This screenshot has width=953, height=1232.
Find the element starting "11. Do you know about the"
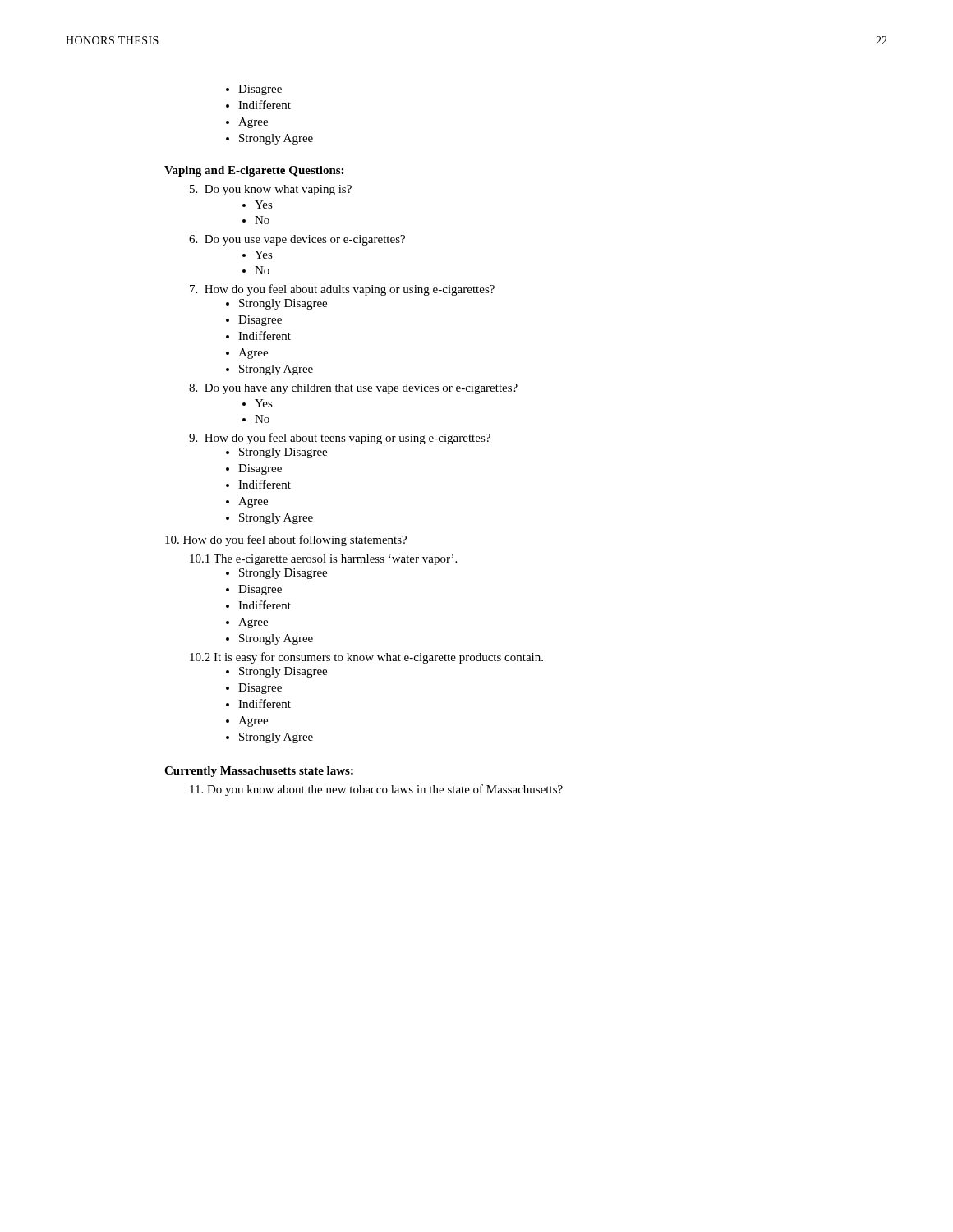tap(376, 789)
